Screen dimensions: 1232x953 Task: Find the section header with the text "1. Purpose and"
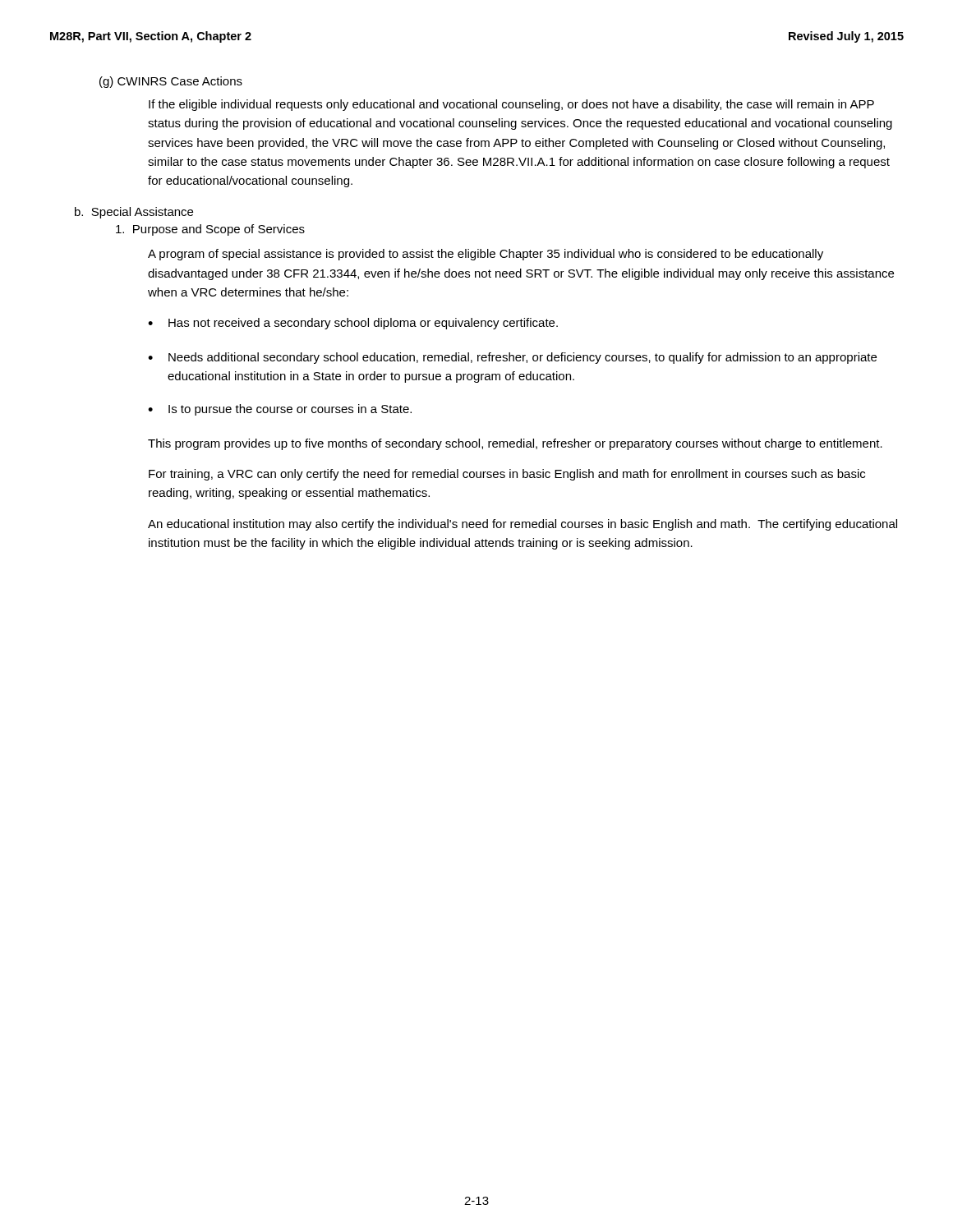pyautogui.click(x=210, y=229)
